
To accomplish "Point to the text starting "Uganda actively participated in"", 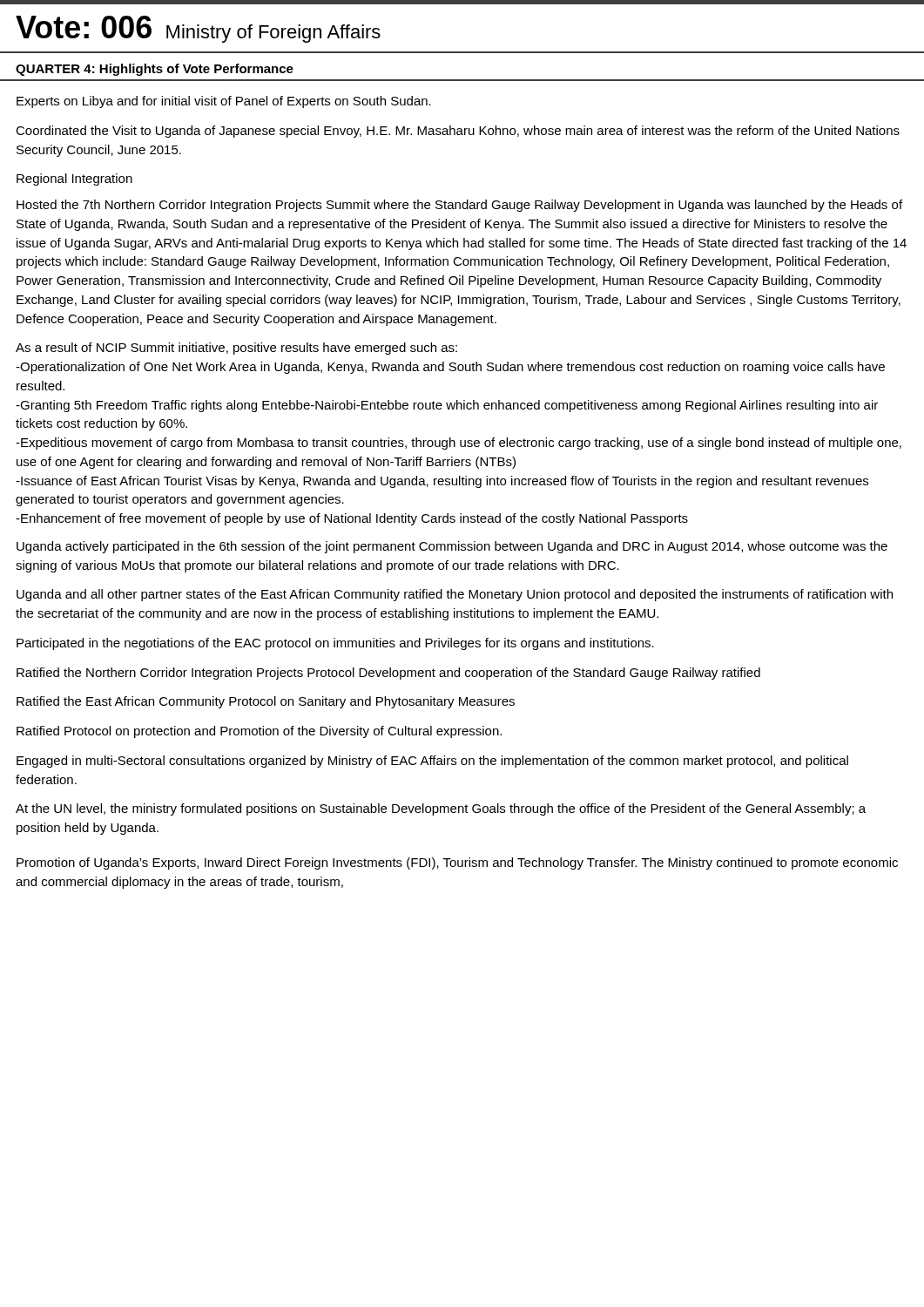I will (x=462, y=555).
